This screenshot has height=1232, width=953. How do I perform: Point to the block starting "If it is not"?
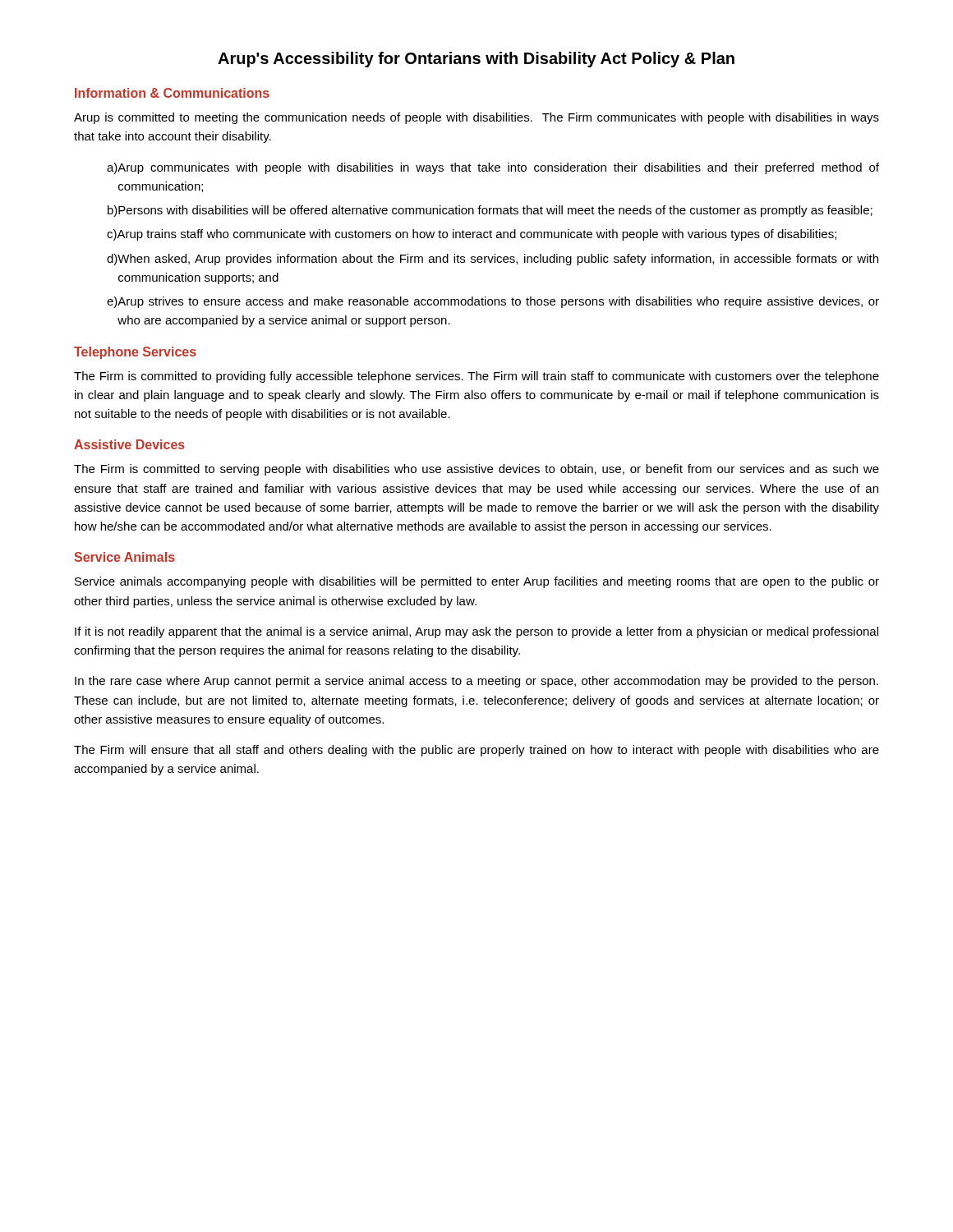(476, 641)
